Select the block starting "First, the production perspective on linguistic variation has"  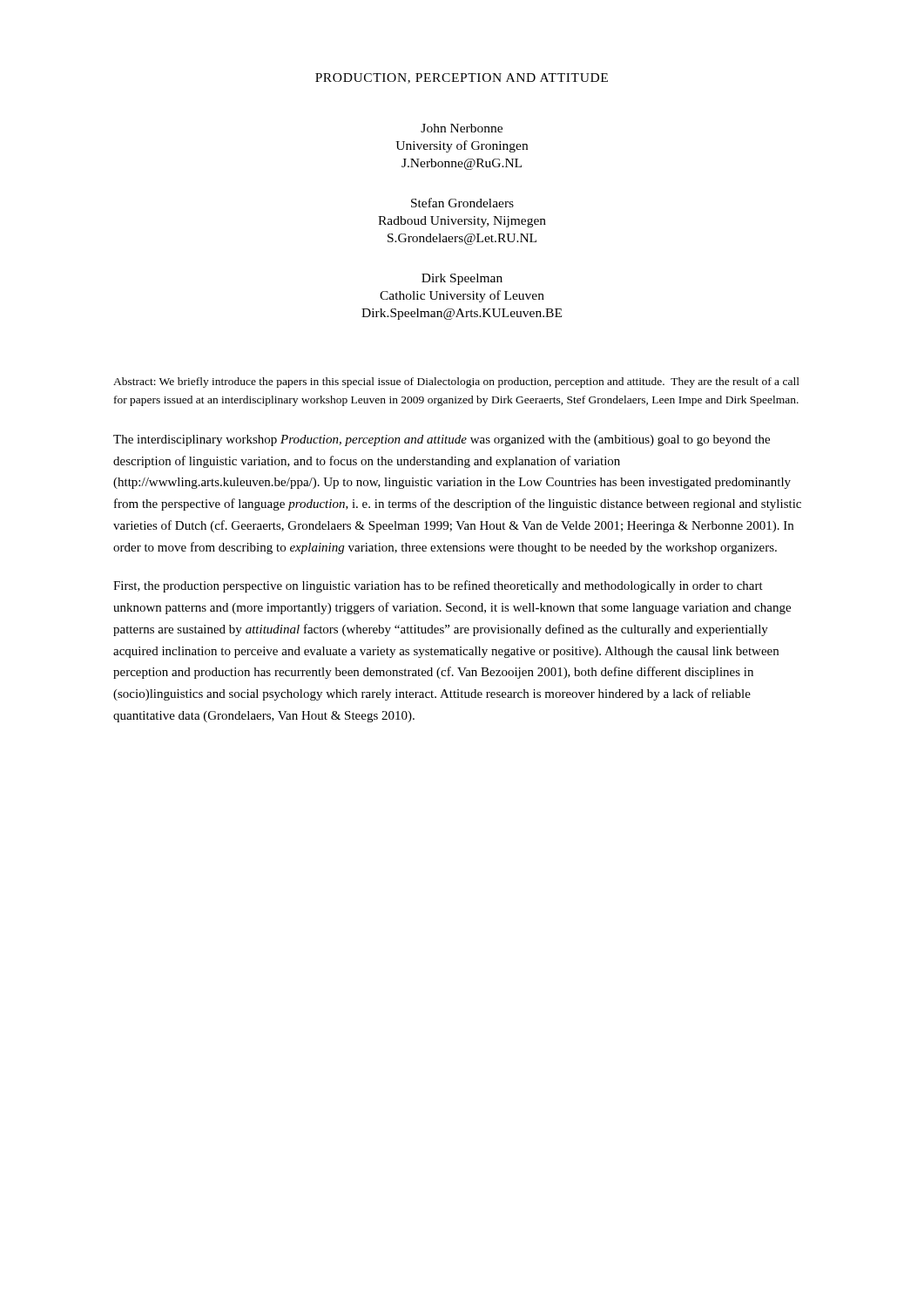pyautogui.click(x=452, y=651)
